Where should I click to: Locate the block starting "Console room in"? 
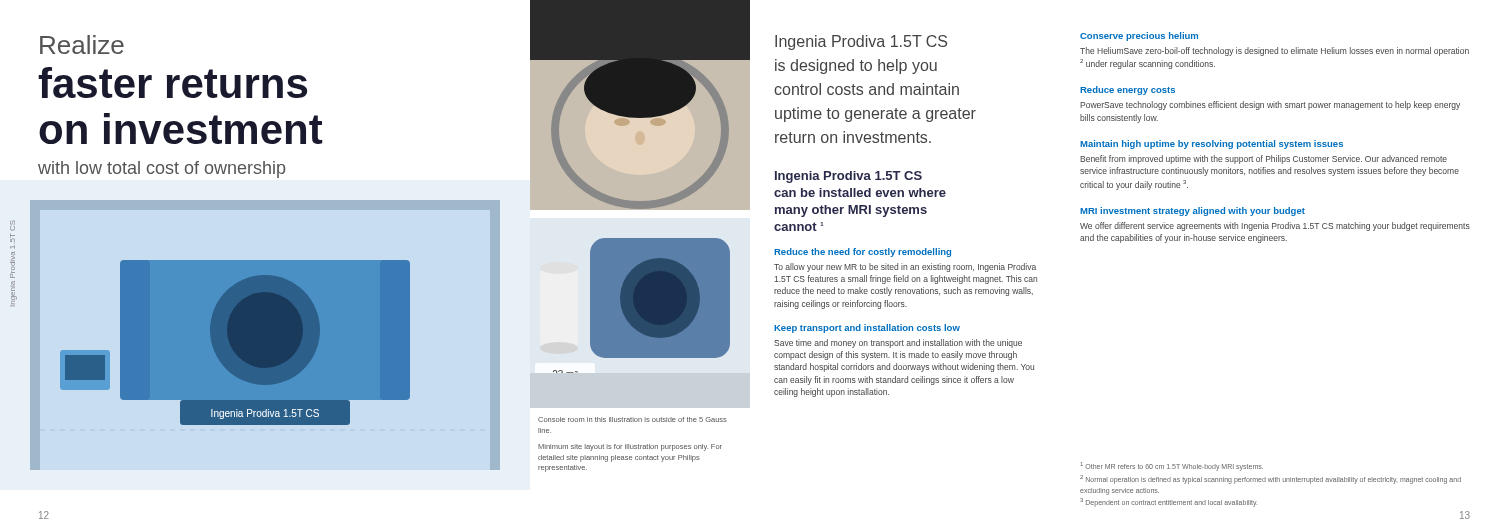(640, 444)
